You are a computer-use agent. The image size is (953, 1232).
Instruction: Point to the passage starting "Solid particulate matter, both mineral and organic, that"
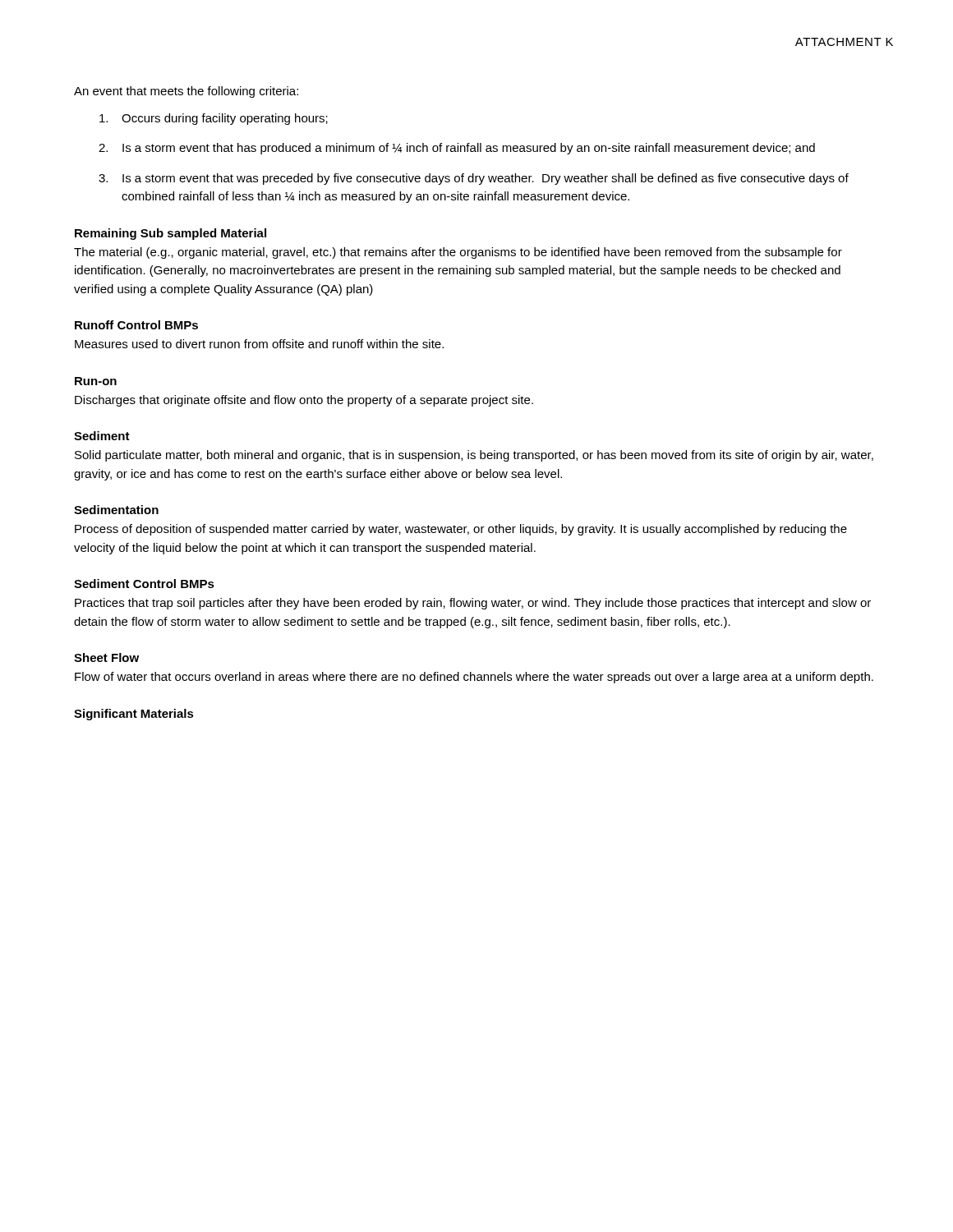click(474, 464)
